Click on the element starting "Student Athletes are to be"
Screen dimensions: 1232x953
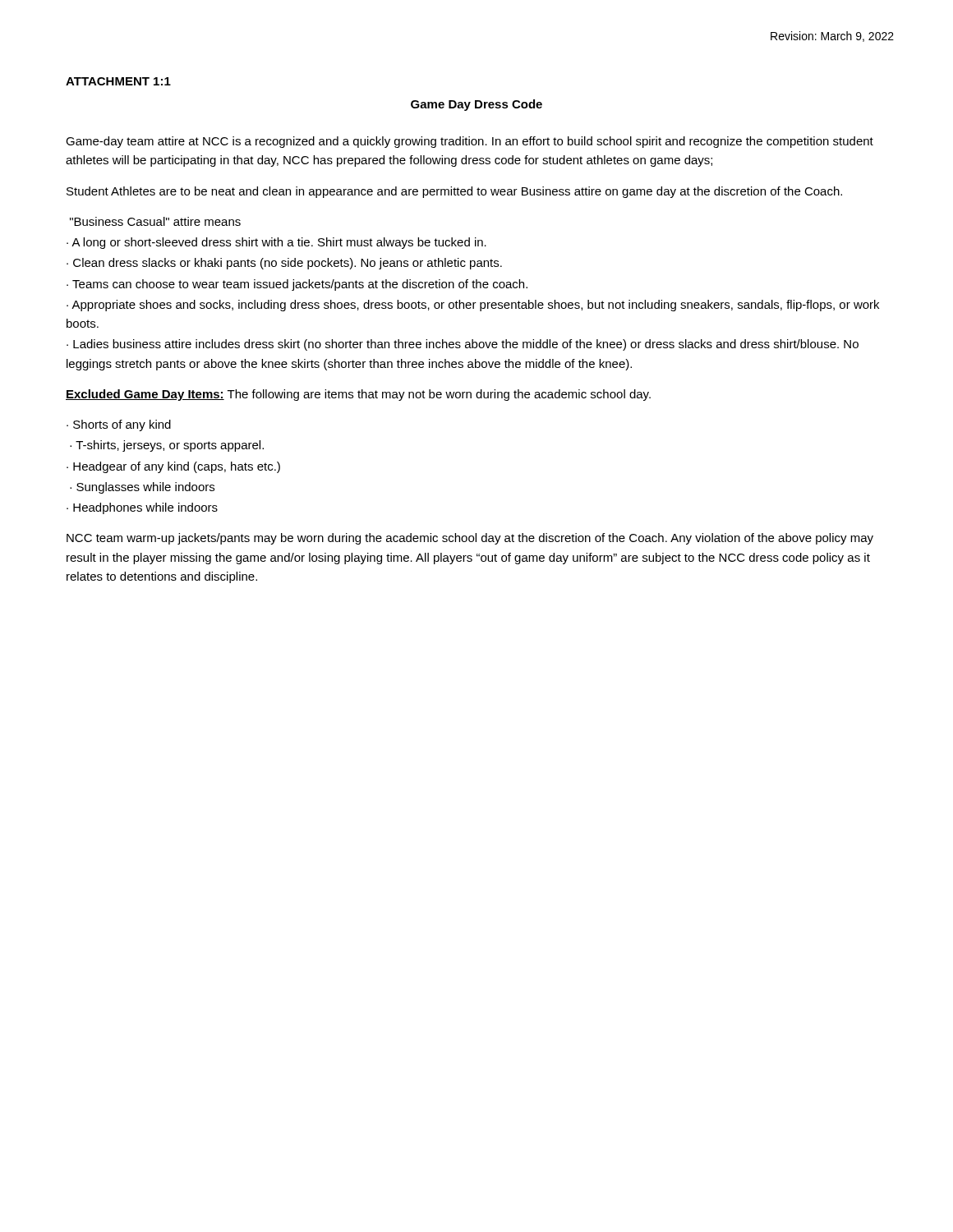point(455,191)
